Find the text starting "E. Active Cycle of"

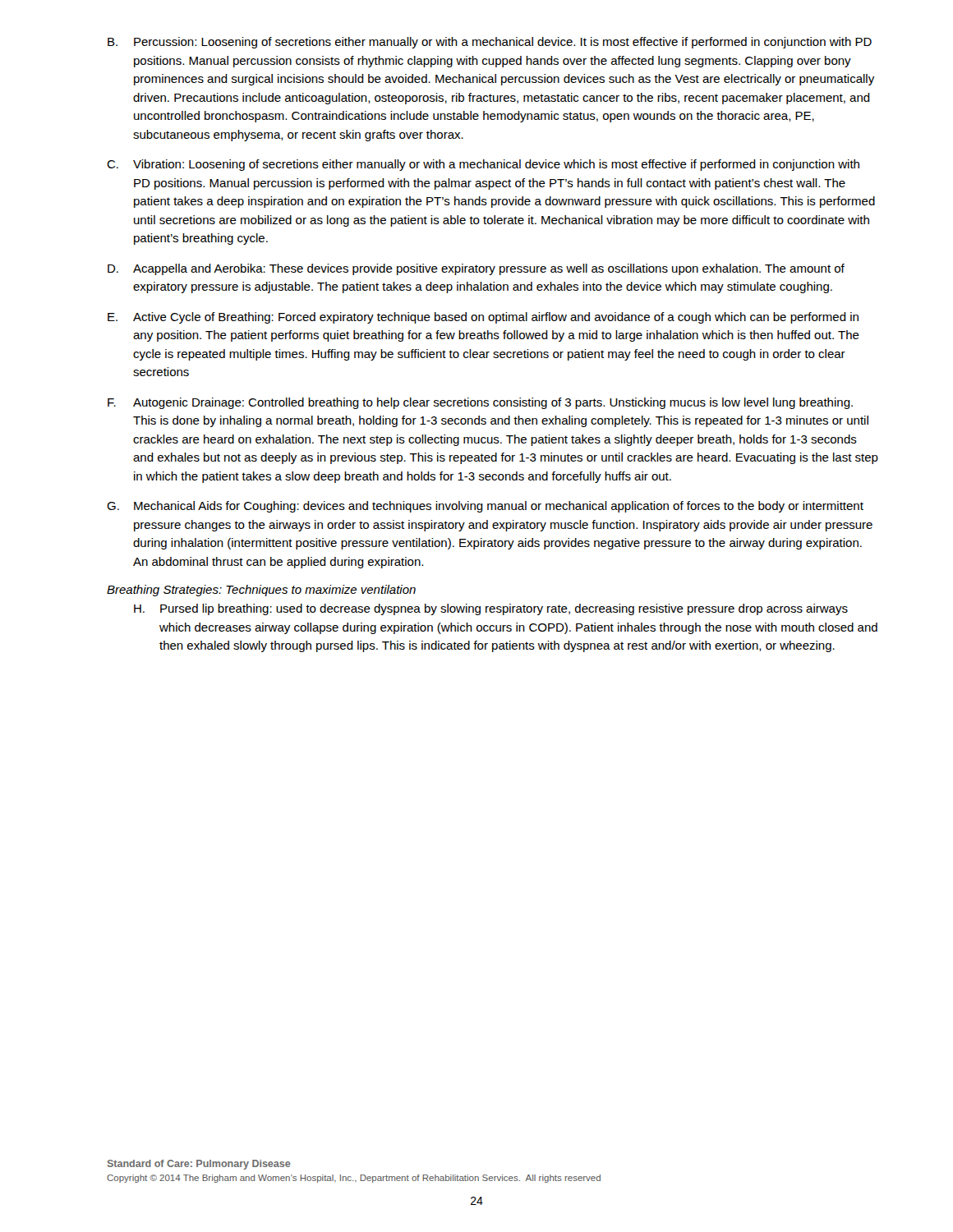click(493, 345)
